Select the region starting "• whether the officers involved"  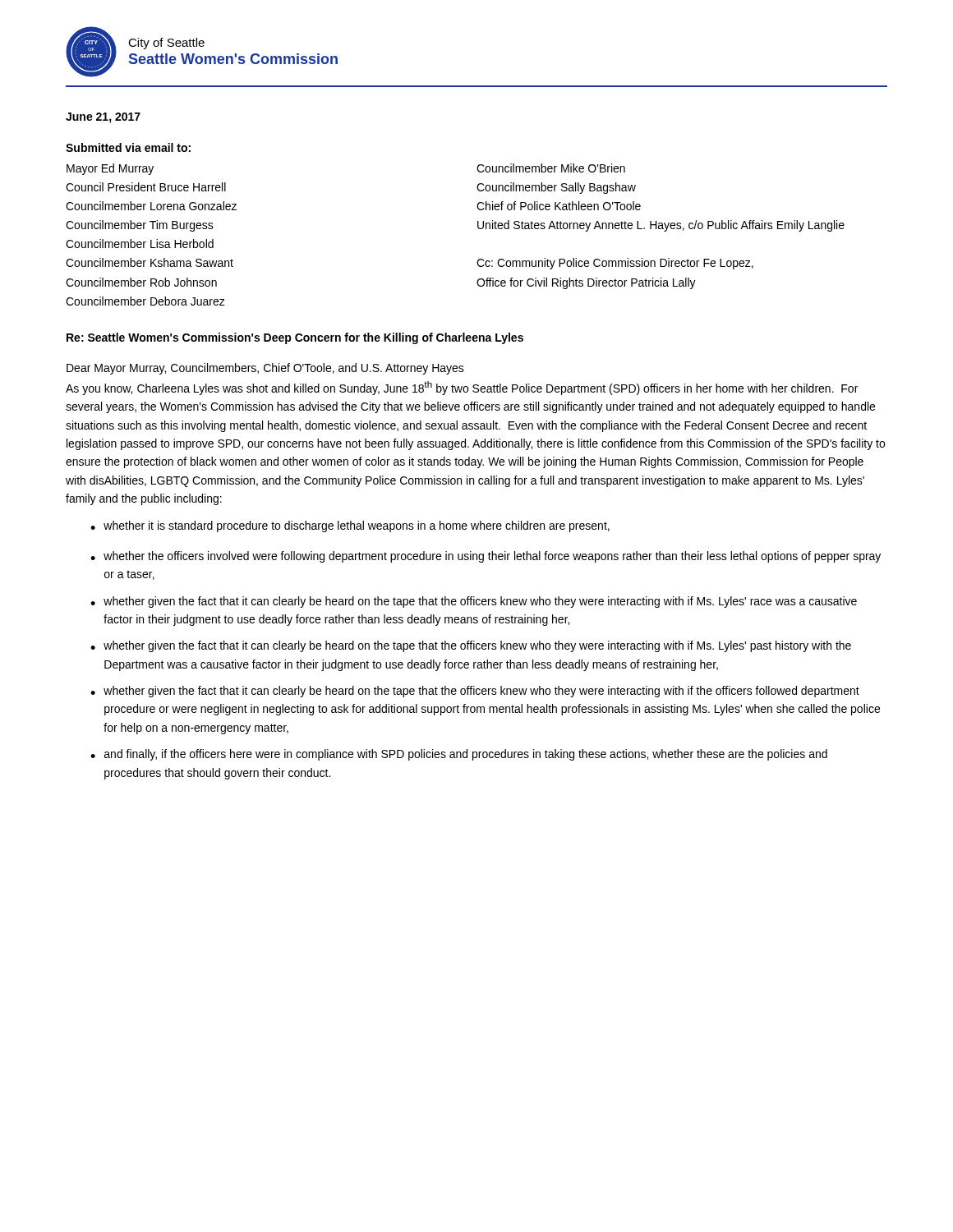[489, 565]
